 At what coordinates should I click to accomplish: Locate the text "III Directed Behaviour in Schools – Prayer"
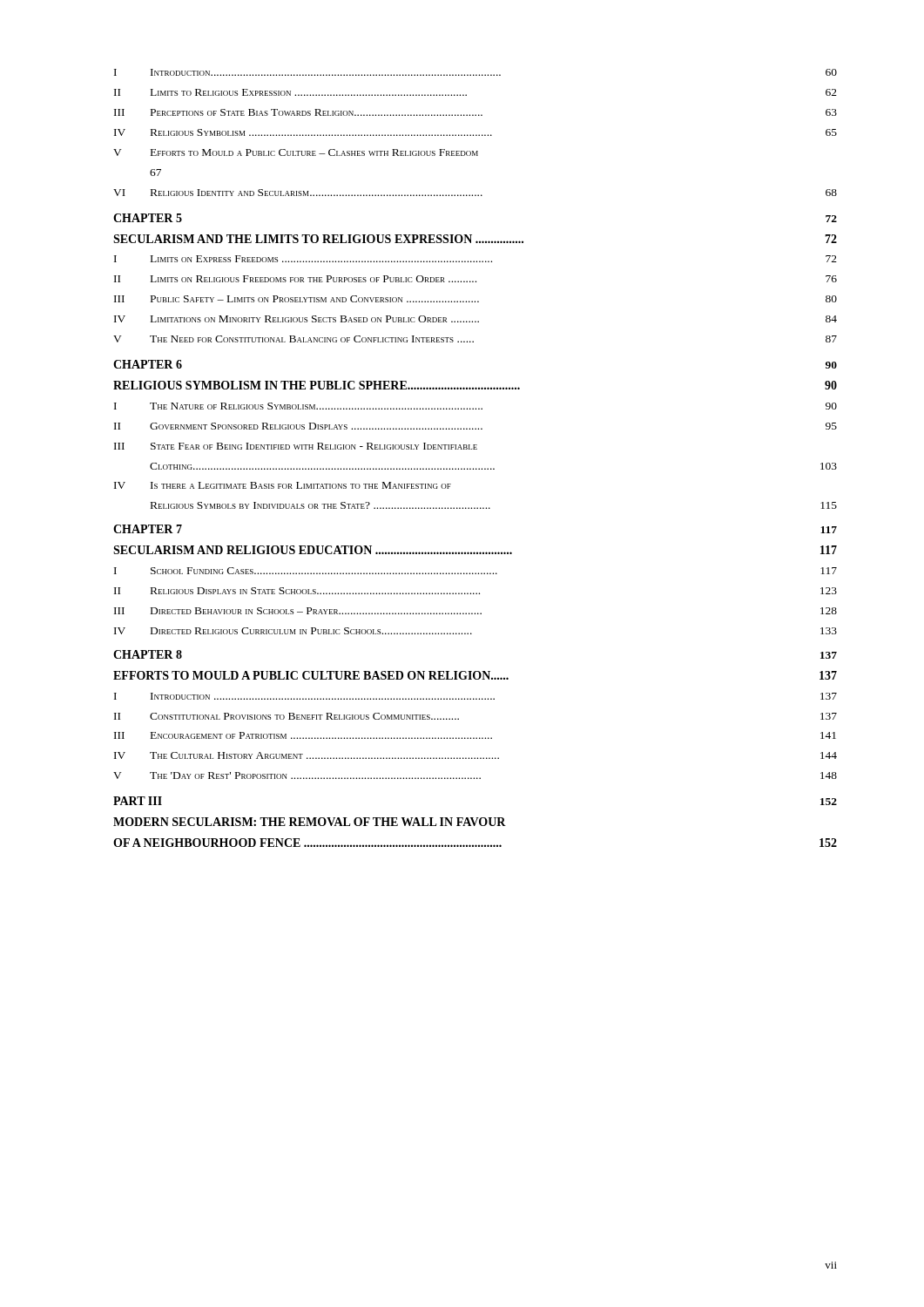(x=475, y=611)
